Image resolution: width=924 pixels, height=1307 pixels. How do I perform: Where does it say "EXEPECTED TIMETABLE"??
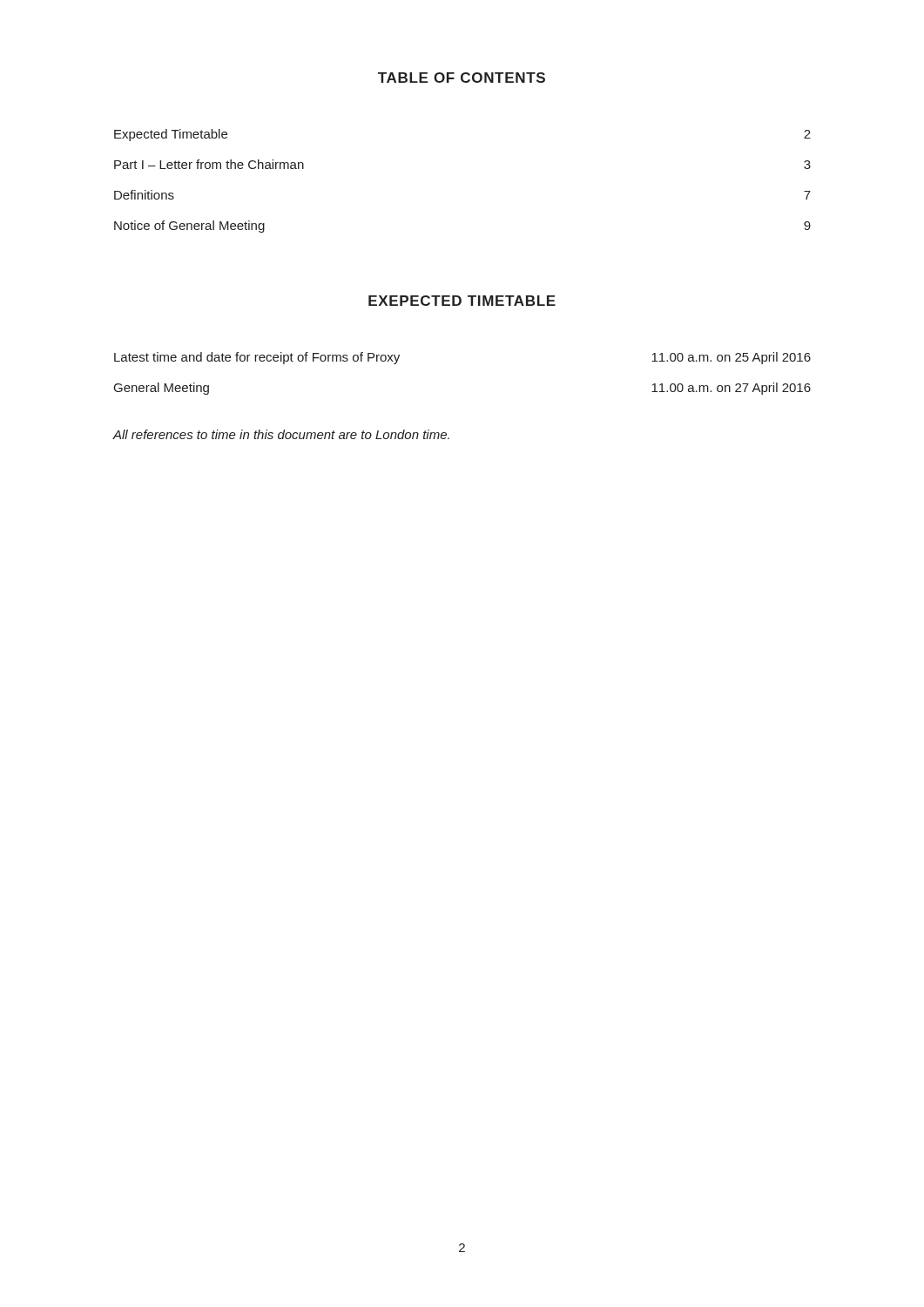tap(462, 301)
